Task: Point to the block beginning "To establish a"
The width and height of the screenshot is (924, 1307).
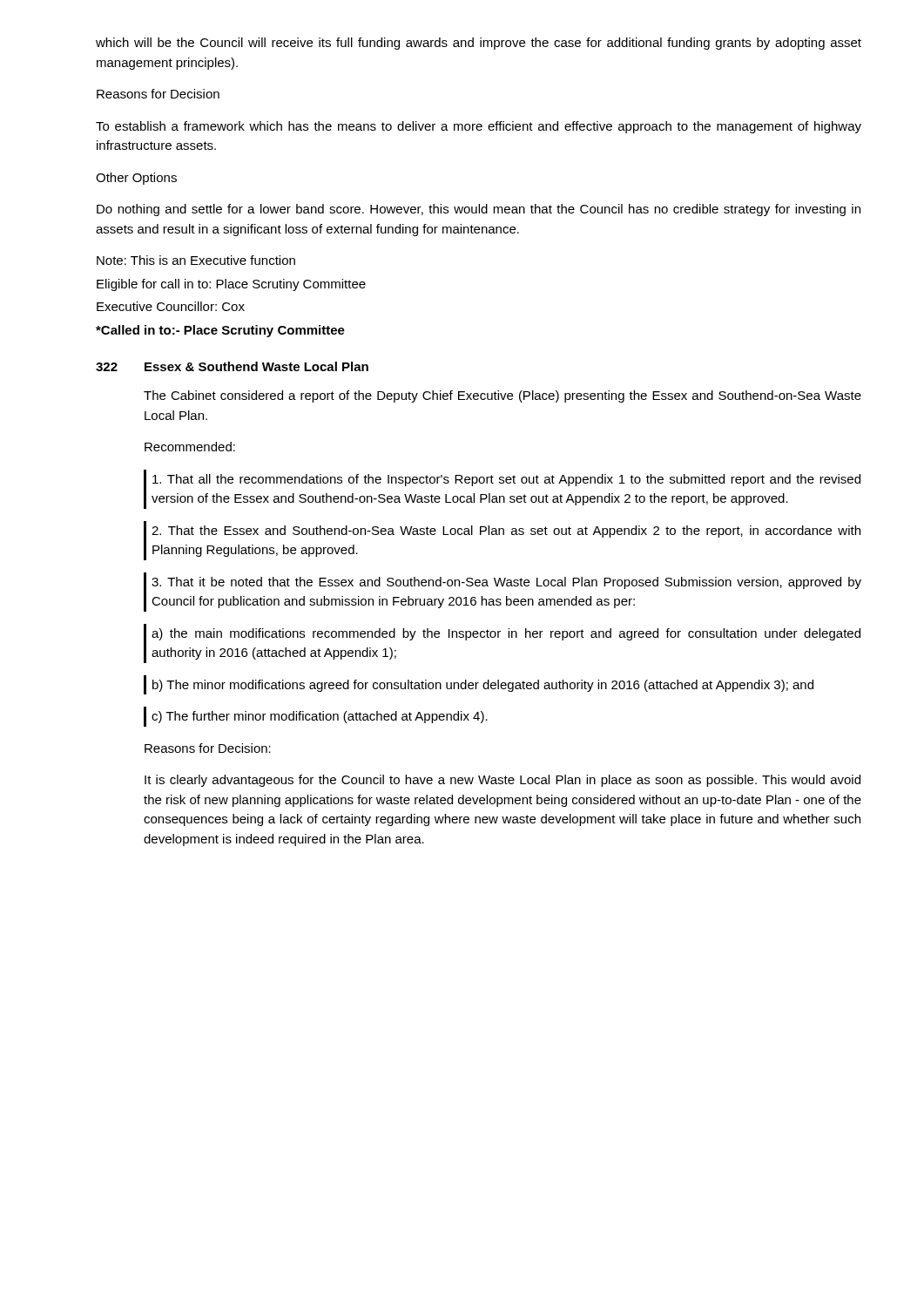Action: click(x=479, y=135)
